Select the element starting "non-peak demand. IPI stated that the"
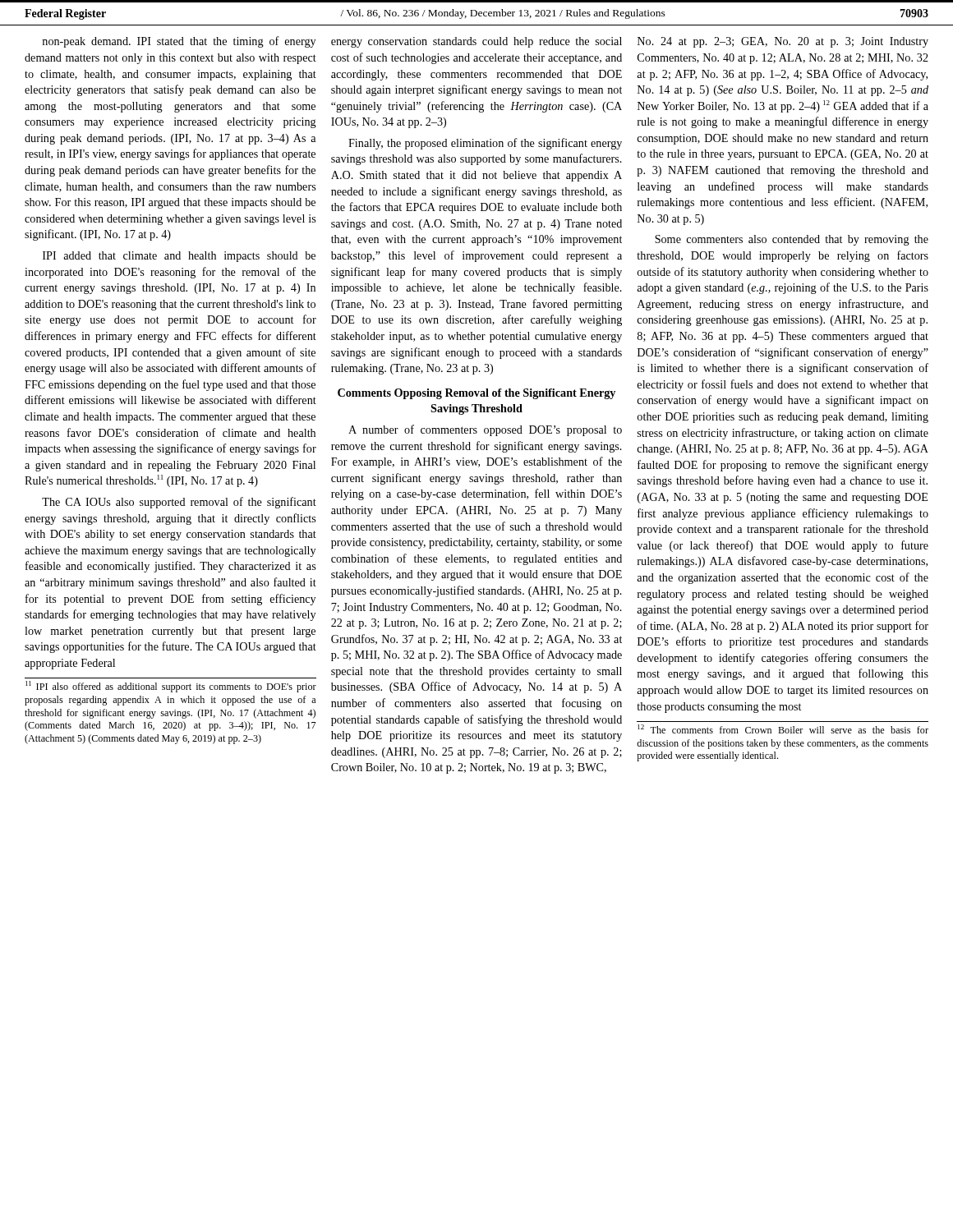The width and height of the screenshot is (953, 1232). (x=170, y=139)
